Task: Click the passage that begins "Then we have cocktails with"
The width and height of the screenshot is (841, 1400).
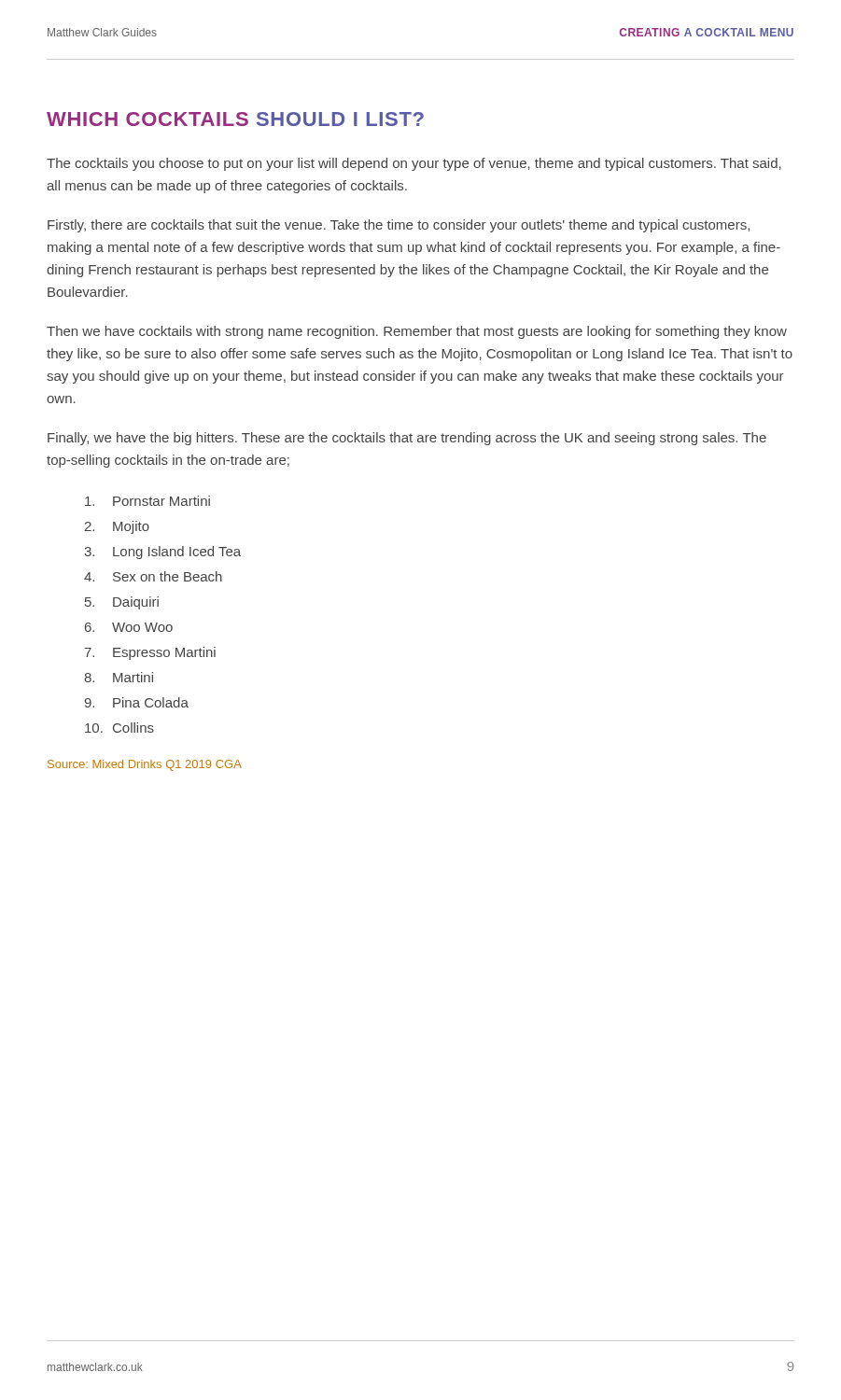Action: tap(420, 364)
